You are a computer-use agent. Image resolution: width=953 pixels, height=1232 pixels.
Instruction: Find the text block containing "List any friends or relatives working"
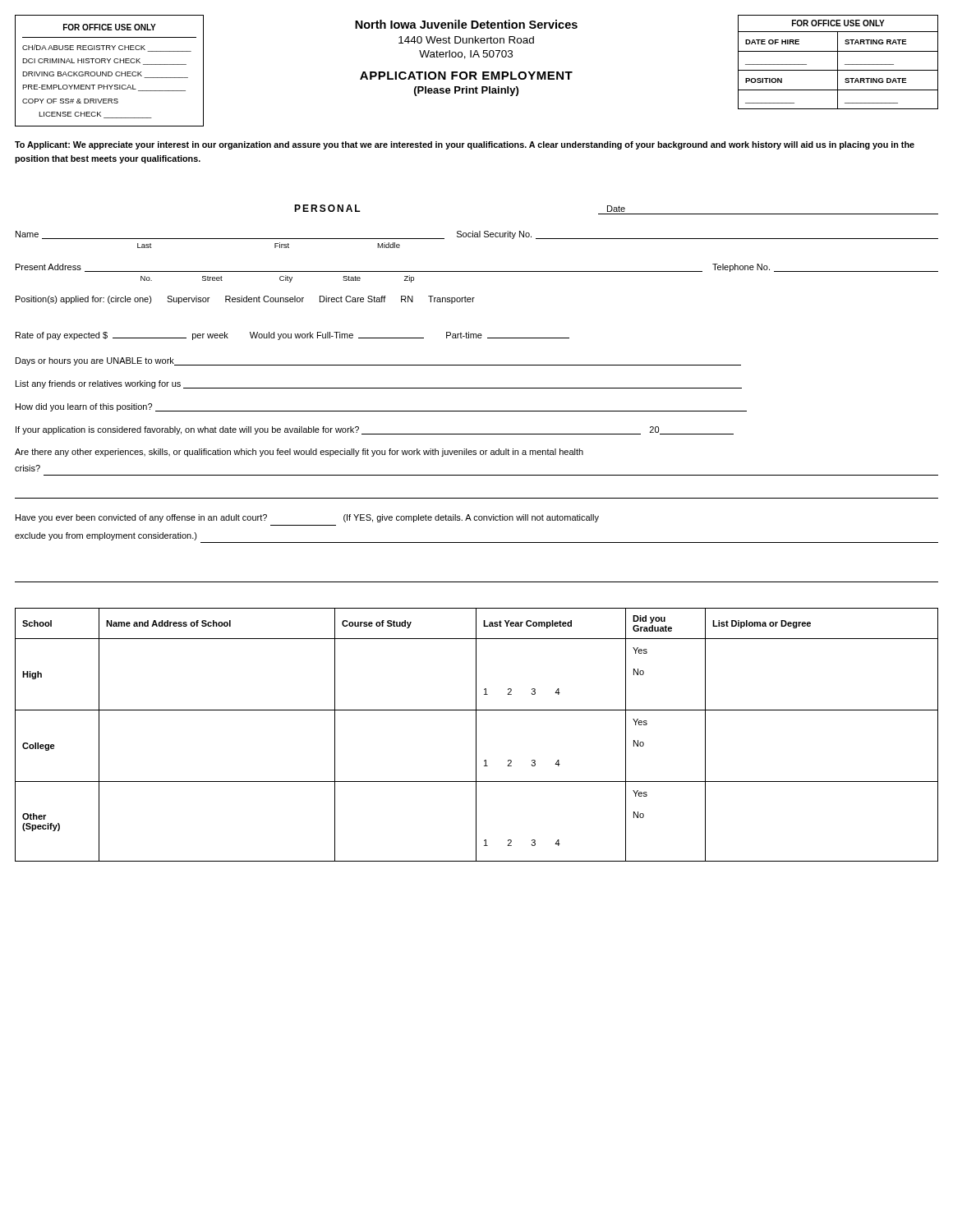(x=378, y=381)
